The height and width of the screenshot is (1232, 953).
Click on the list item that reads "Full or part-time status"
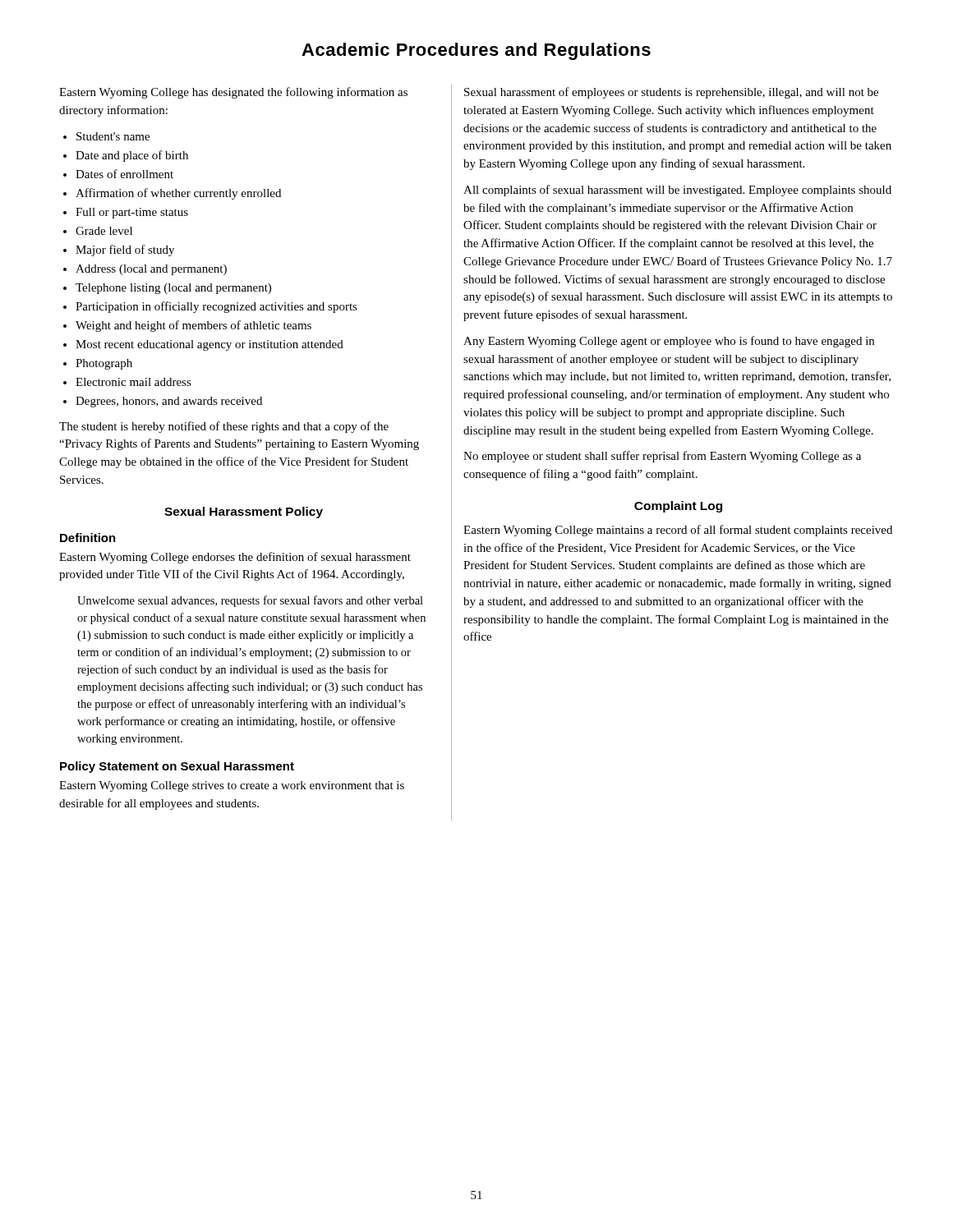pyautogui.click(x=132, y=211)
